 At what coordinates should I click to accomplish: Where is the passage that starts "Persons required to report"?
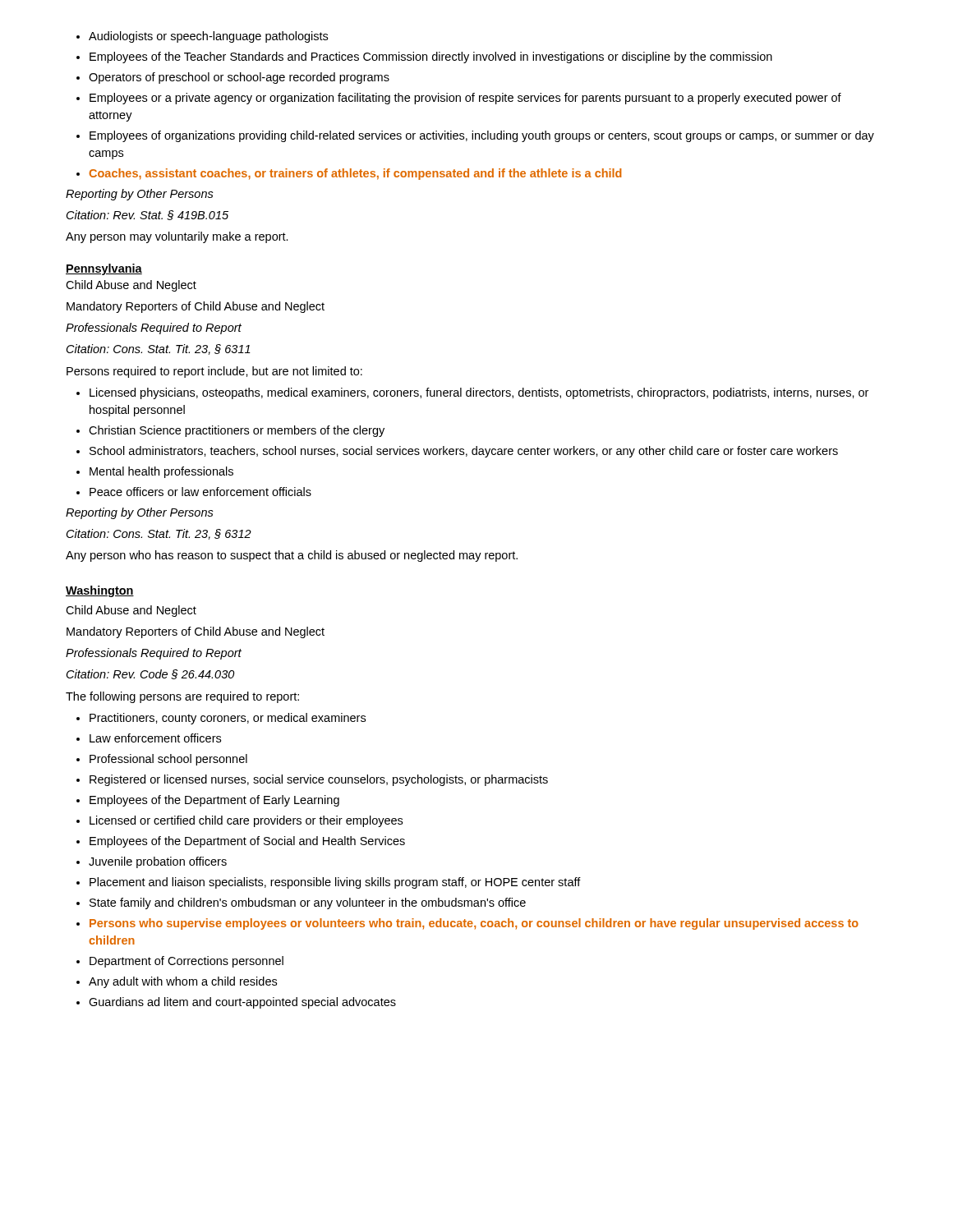pyautogui.click(x=214, y=372)
